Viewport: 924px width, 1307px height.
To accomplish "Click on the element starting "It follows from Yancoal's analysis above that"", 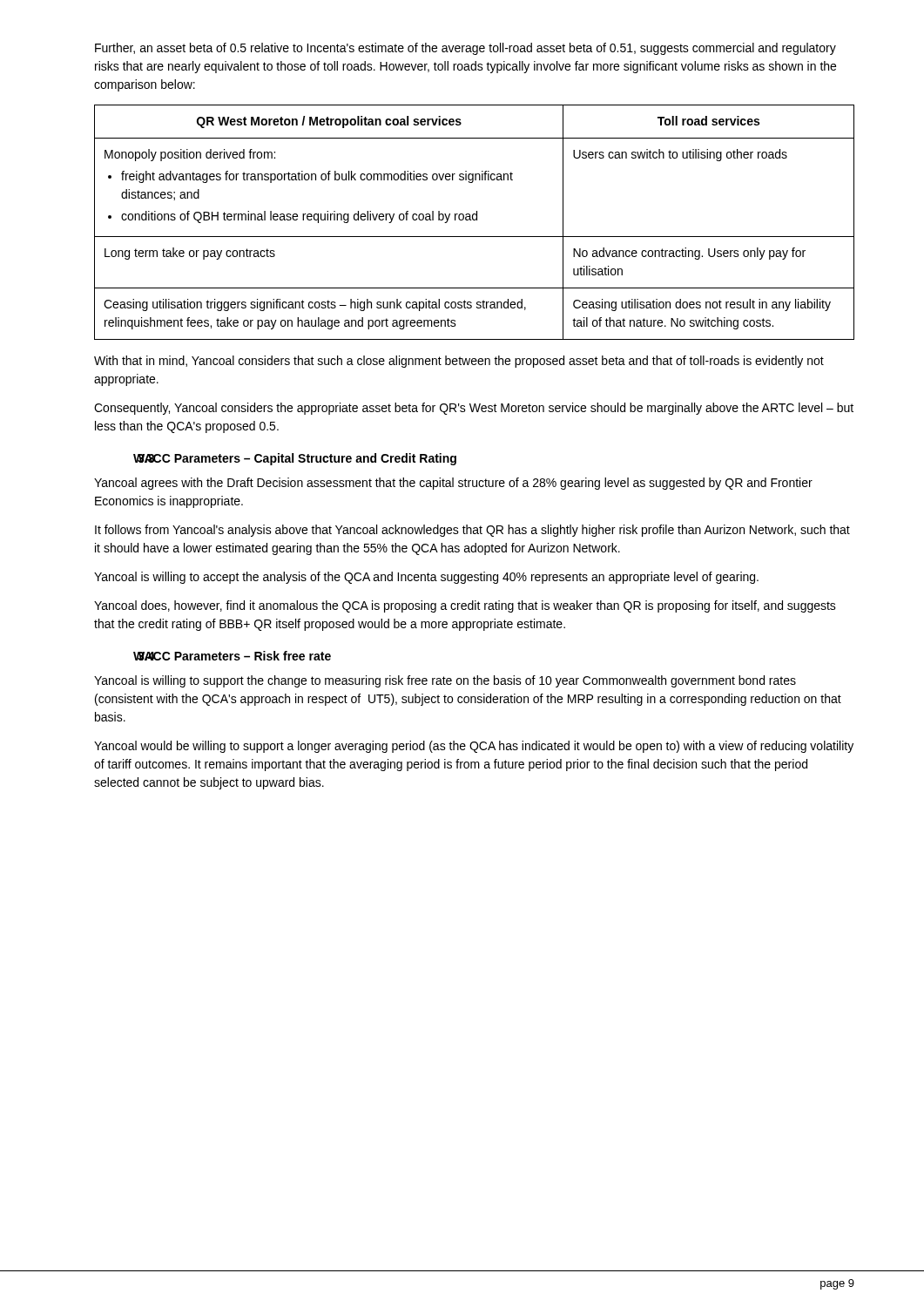I will [x=472, y=539].
